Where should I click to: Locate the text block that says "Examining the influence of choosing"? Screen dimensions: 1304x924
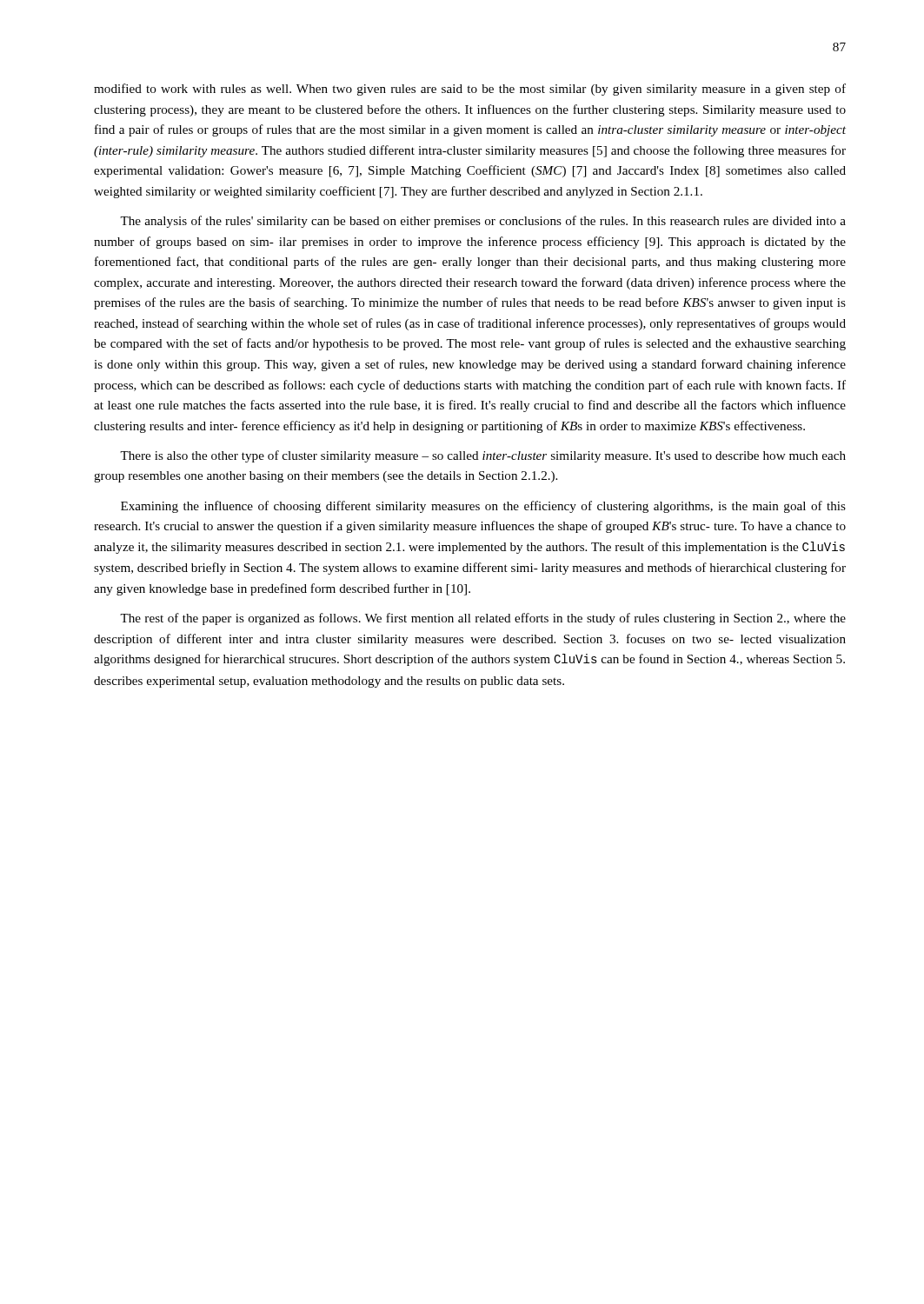pos(470,547)
